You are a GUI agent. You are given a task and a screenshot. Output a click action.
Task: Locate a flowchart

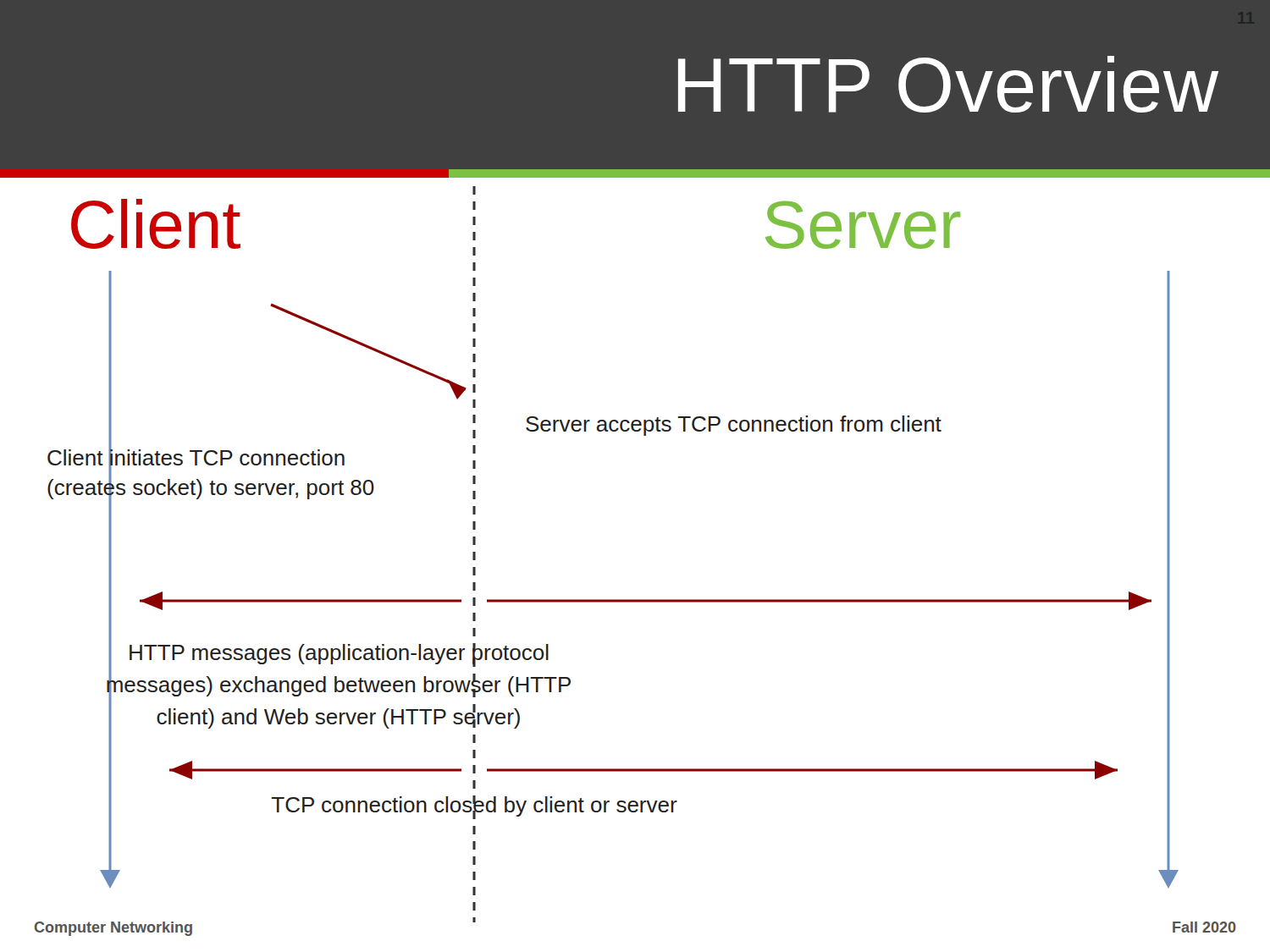click(x=635, y=554)
